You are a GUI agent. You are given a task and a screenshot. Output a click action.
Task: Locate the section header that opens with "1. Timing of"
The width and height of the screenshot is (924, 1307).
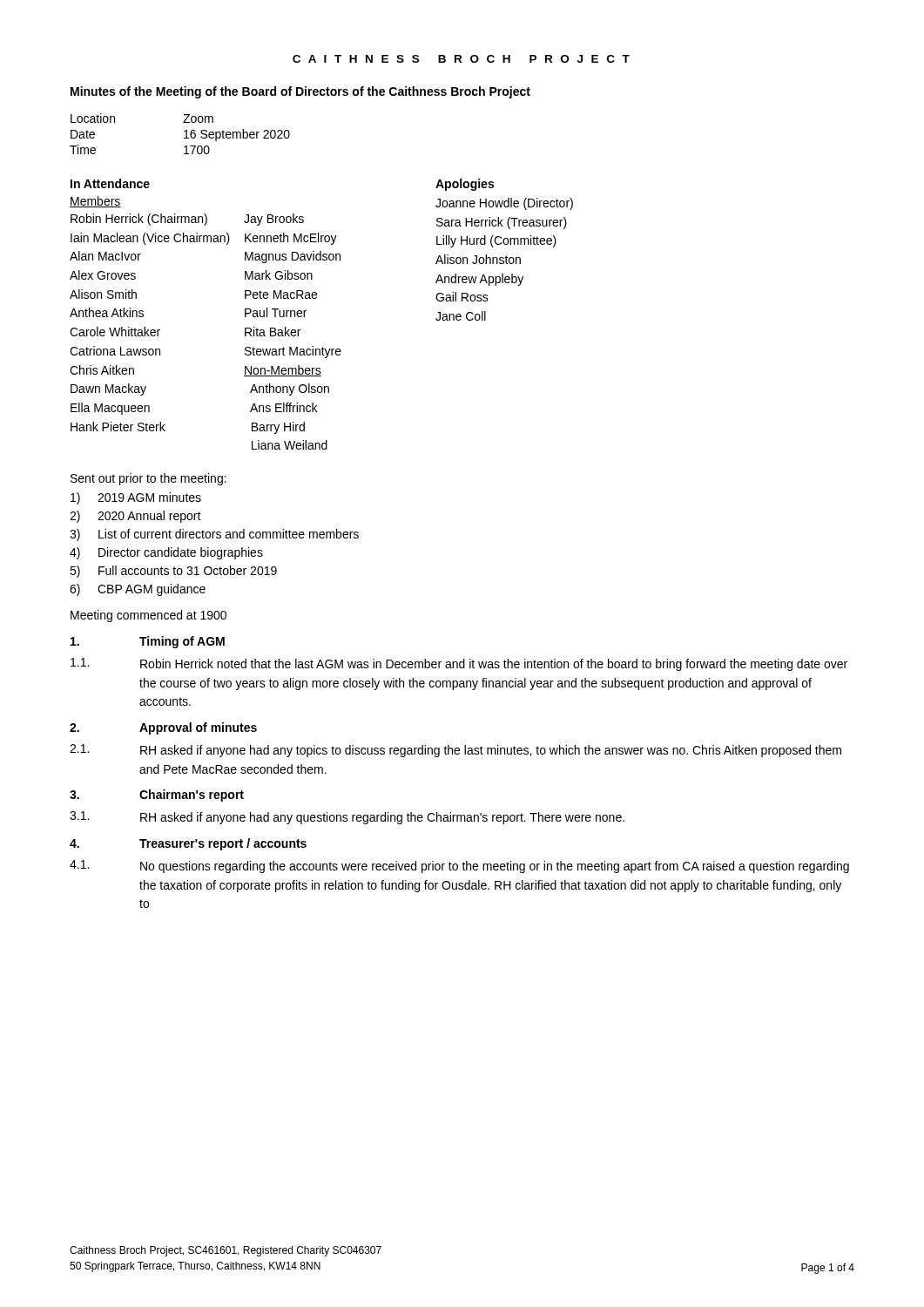point(148,641)
